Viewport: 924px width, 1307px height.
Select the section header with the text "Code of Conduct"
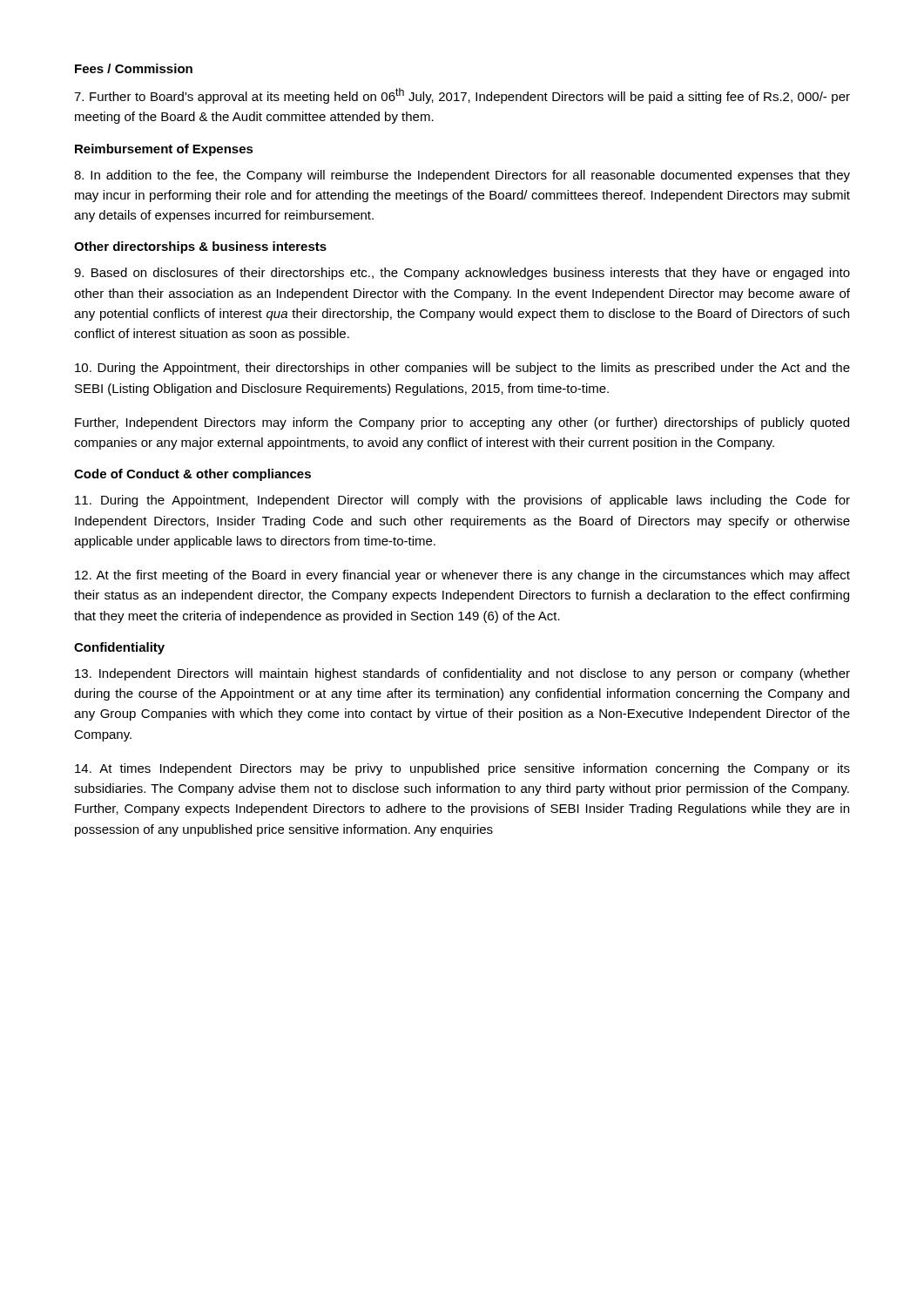193,474
